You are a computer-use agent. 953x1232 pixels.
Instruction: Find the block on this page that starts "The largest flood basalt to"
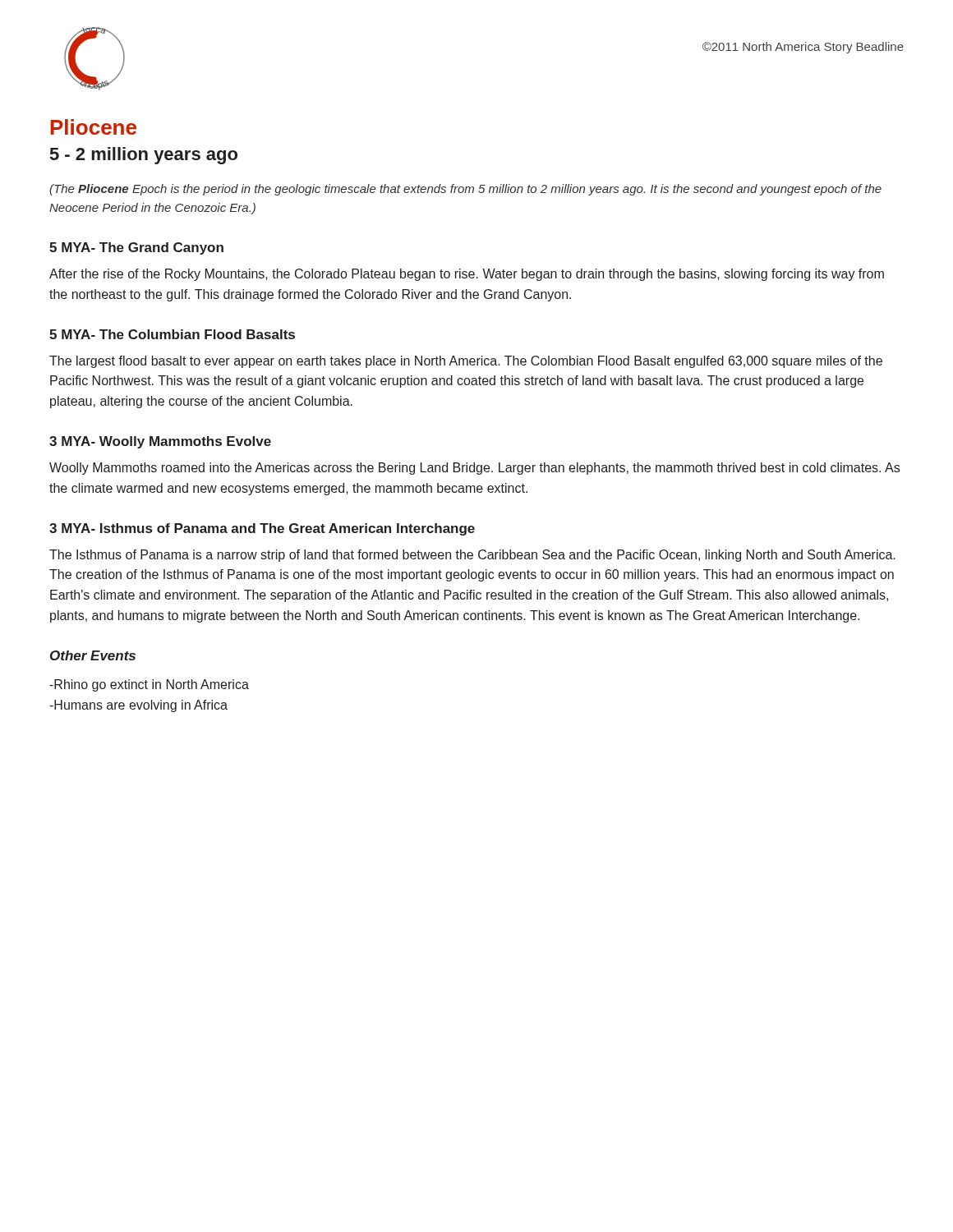click(466, 381)
